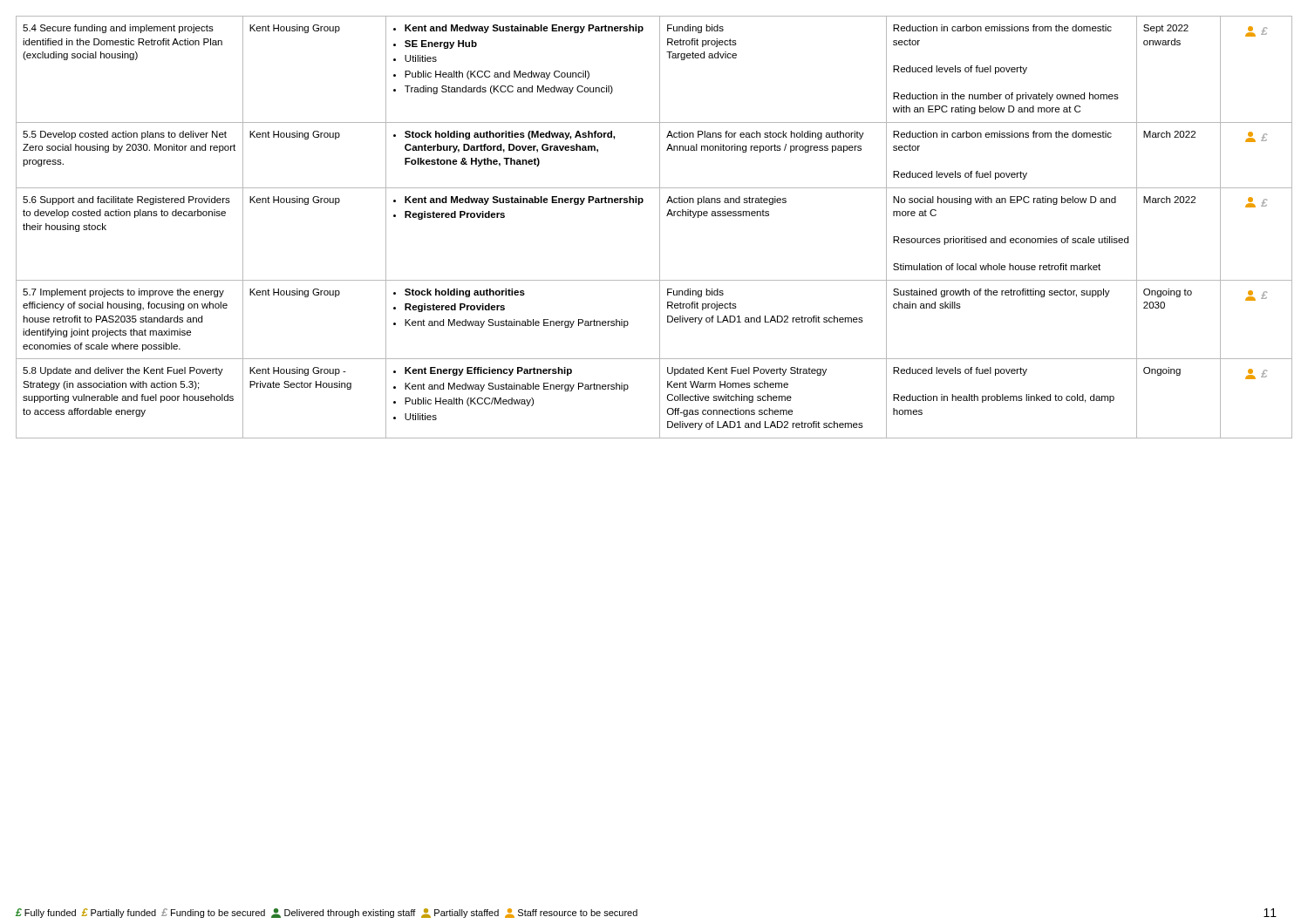1308x924 pixels.
Task: Select the table that reads "Reduction in carbon"
Action: pos(654,227)
